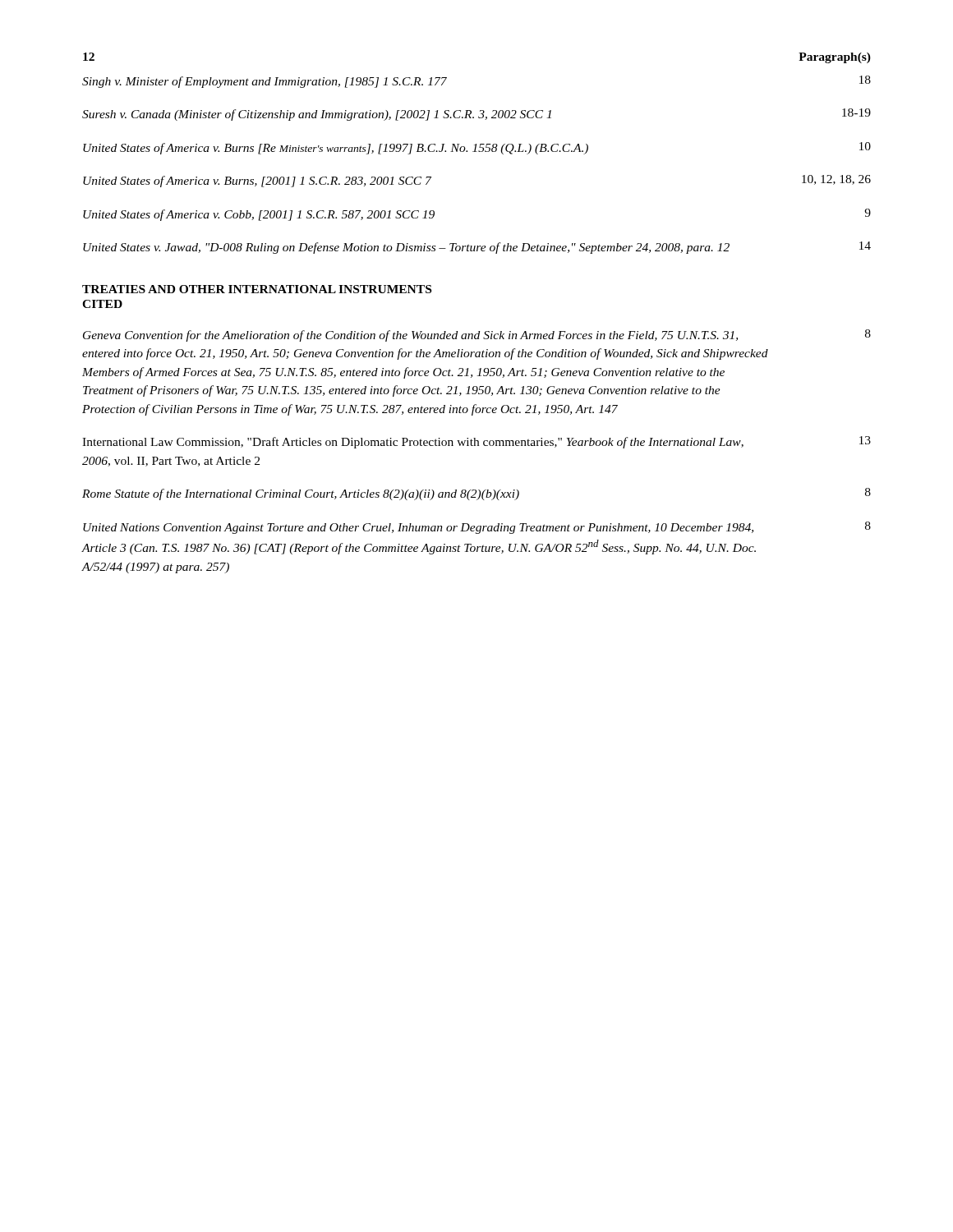Image resolution: width=953 pixels, height=1232 pixels.
Task: Select the text starting "United States of America v. Cobb,"
Action: pyautogui.click(x=264, y=216)
